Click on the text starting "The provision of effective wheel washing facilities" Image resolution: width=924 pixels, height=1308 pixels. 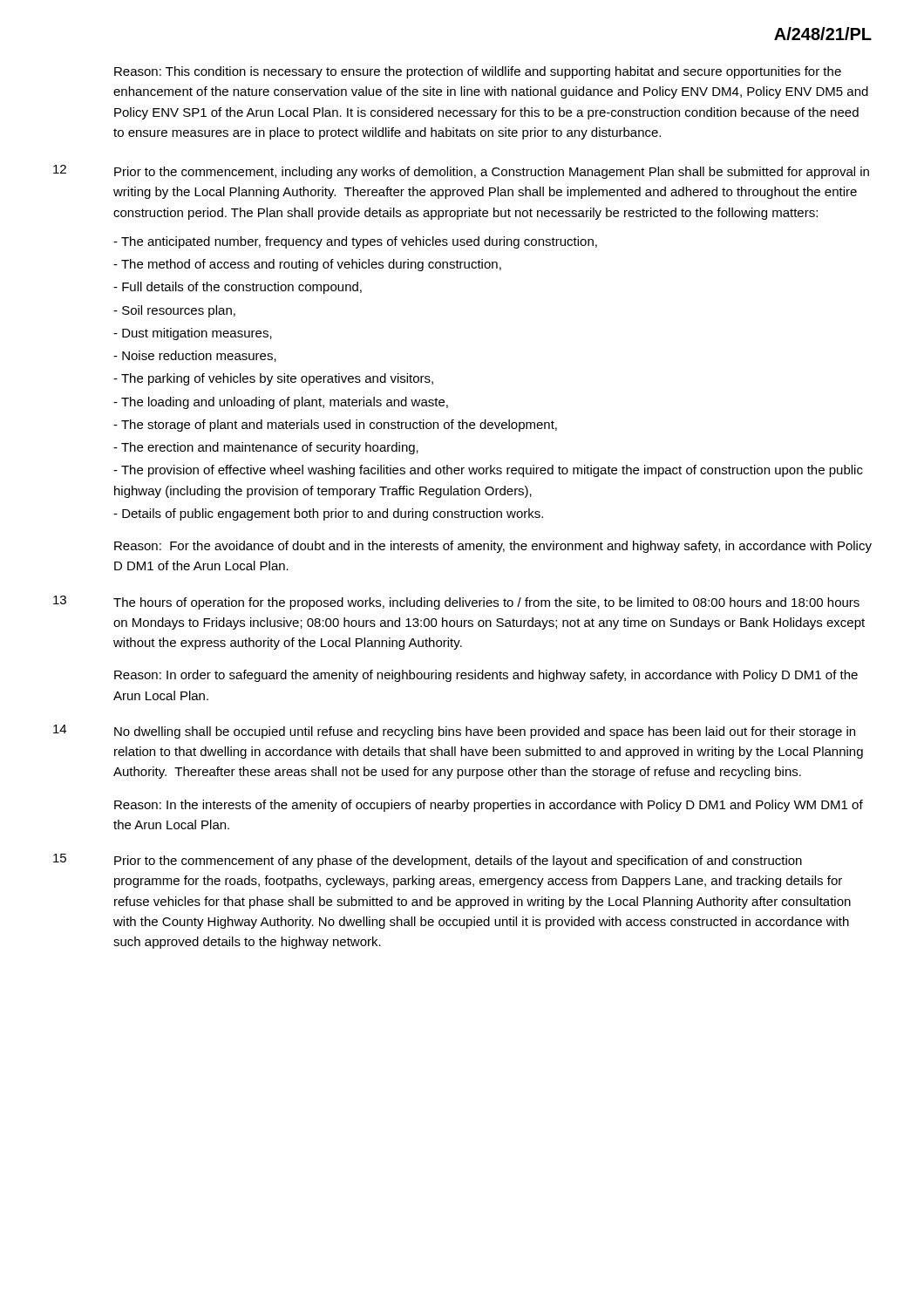[x=488, y=480]
